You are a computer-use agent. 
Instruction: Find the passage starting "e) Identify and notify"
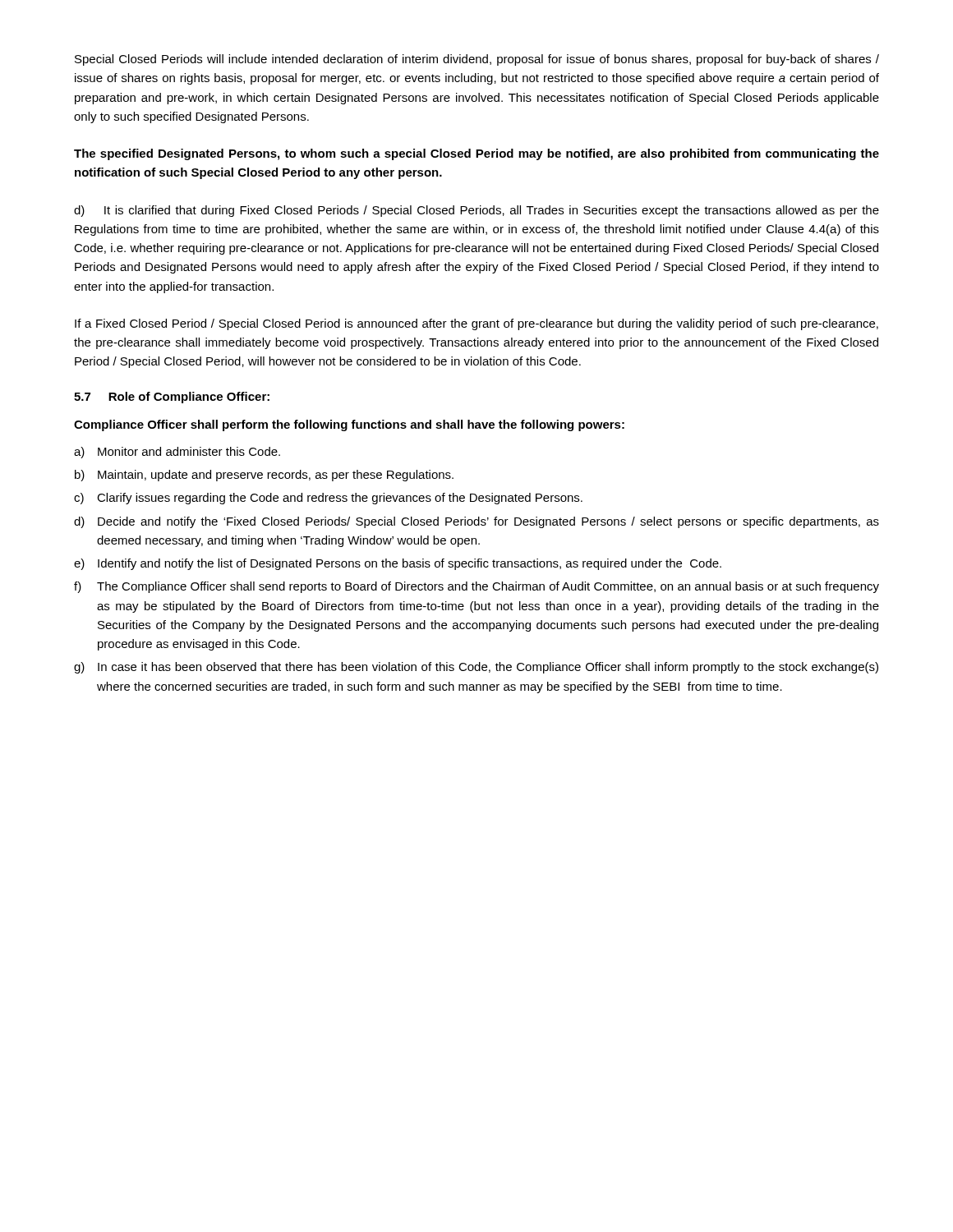pos(476,563)
